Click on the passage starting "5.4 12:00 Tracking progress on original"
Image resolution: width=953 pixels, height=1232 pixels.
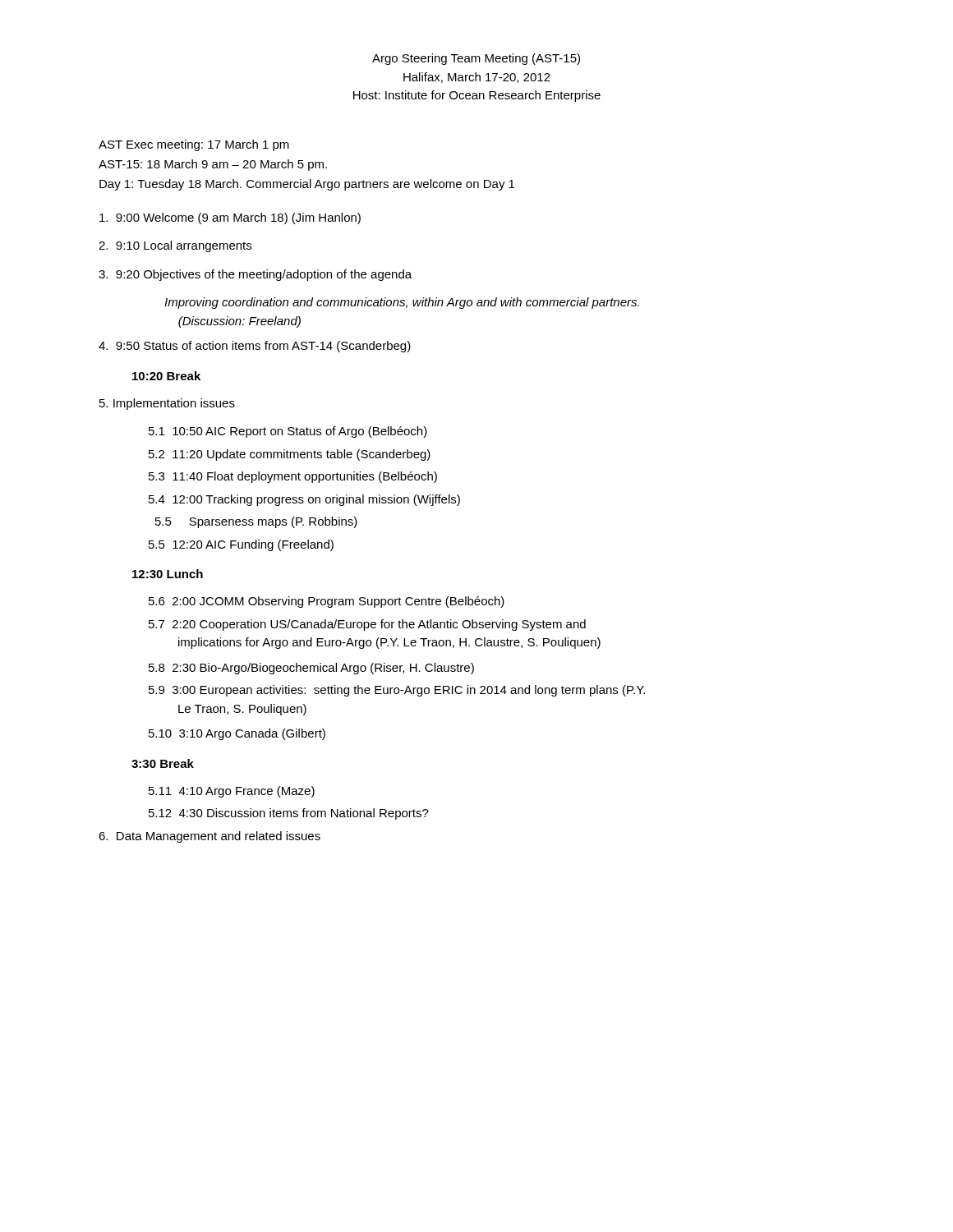(304, 499)
